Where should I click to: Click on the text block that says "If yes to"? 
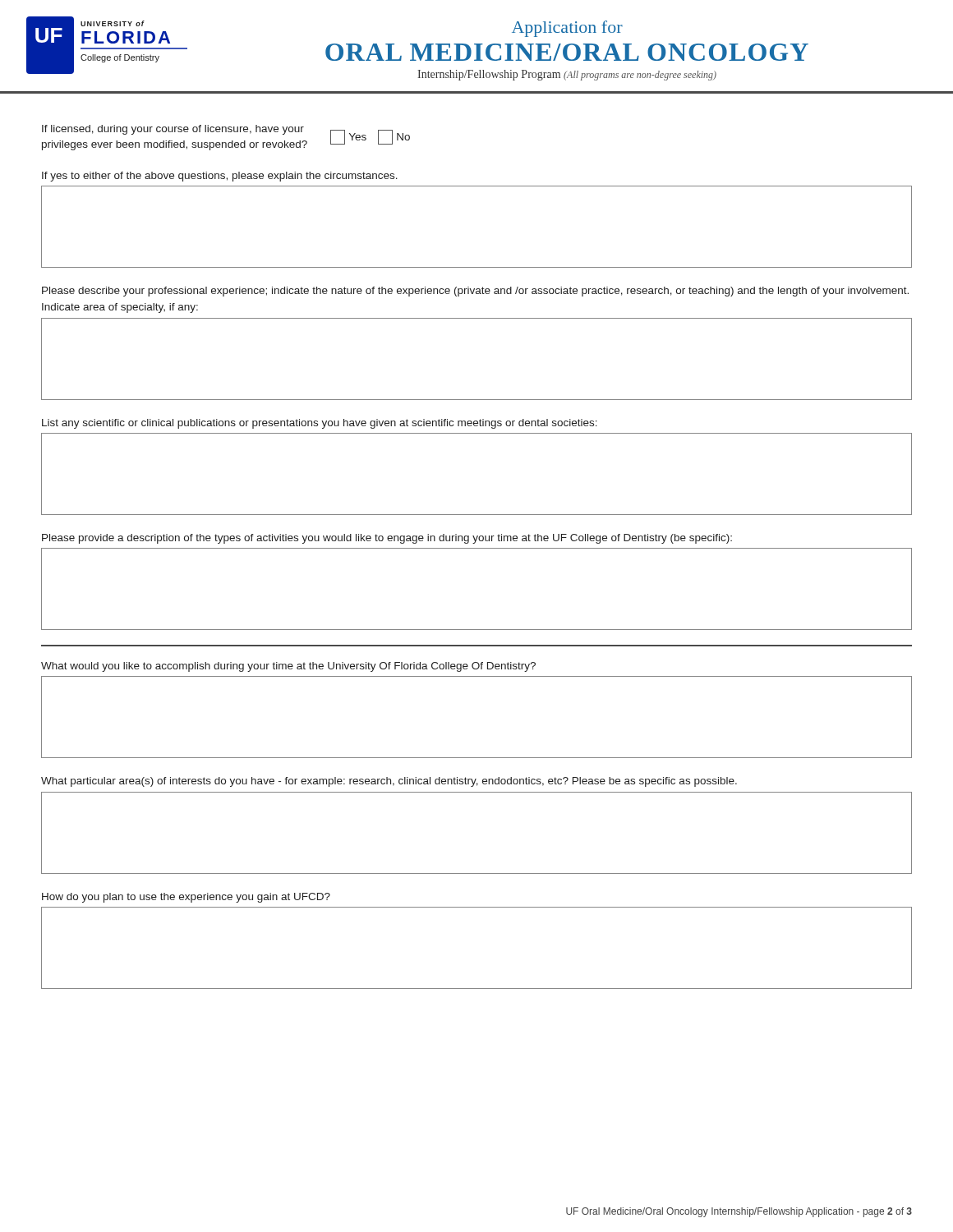pyautogui.click(x=220, y=175)
